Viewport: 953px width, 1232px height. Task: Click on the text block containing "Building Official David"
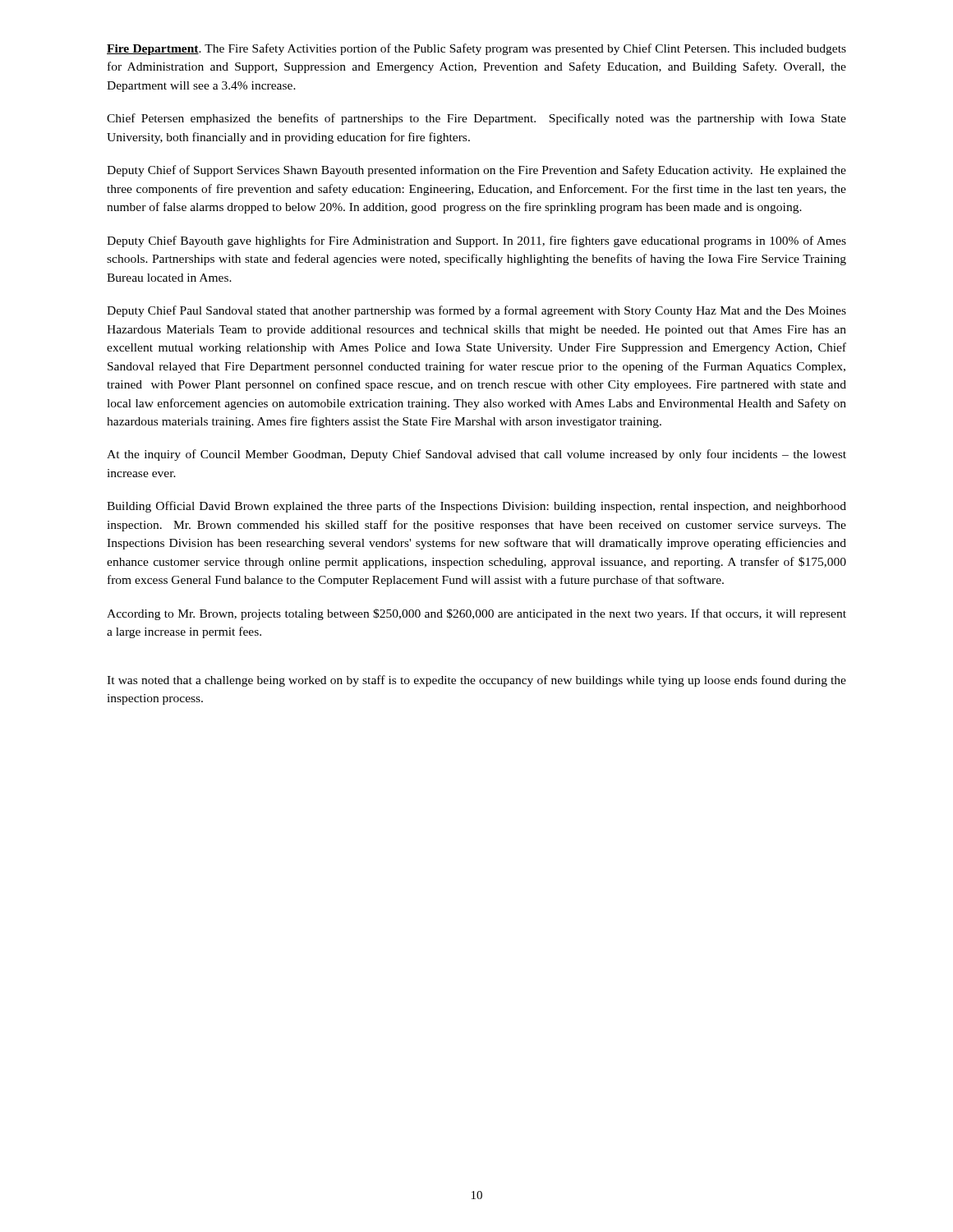(476, 543)
